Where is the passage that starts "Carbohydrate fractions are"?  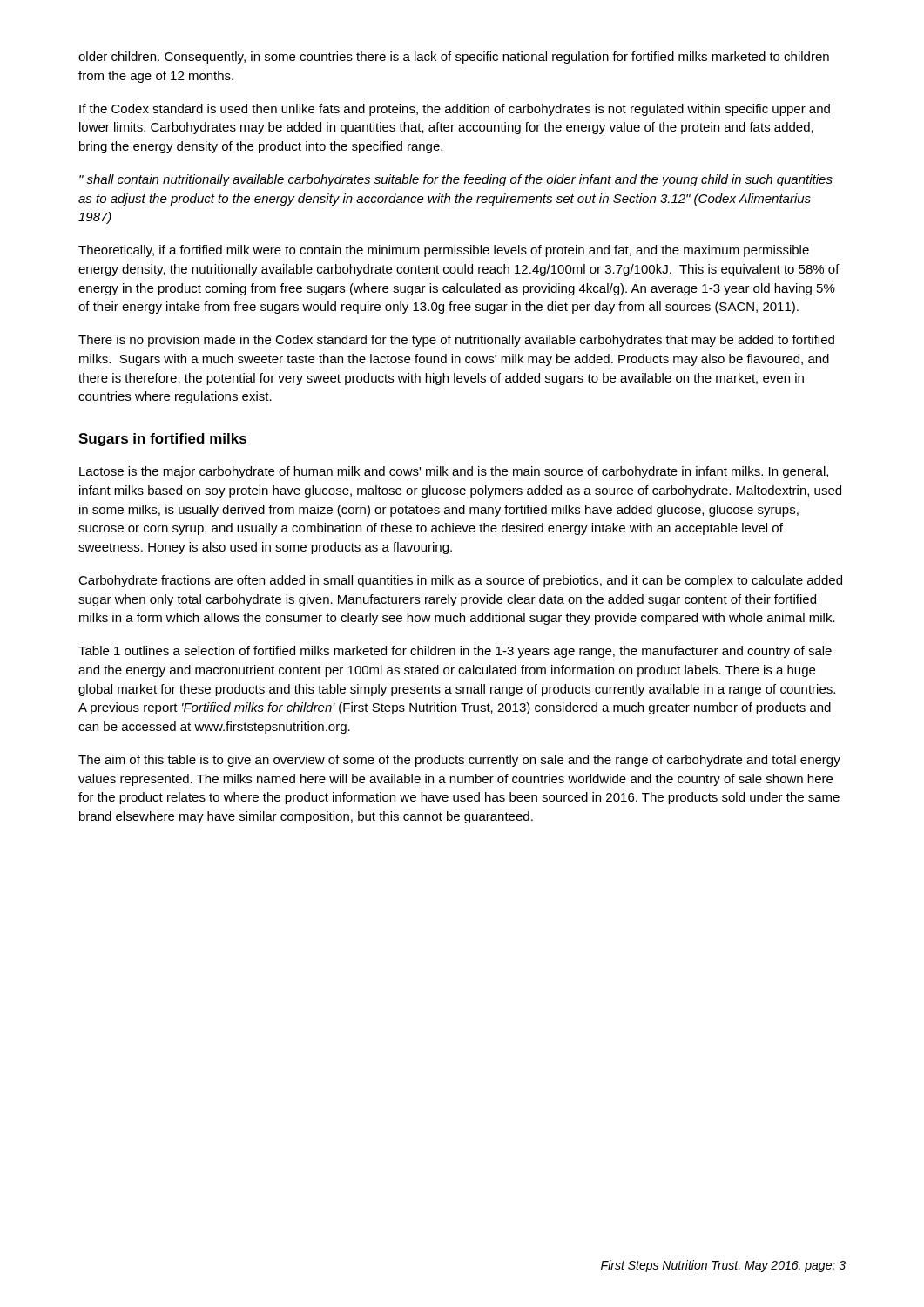(461, 599)
